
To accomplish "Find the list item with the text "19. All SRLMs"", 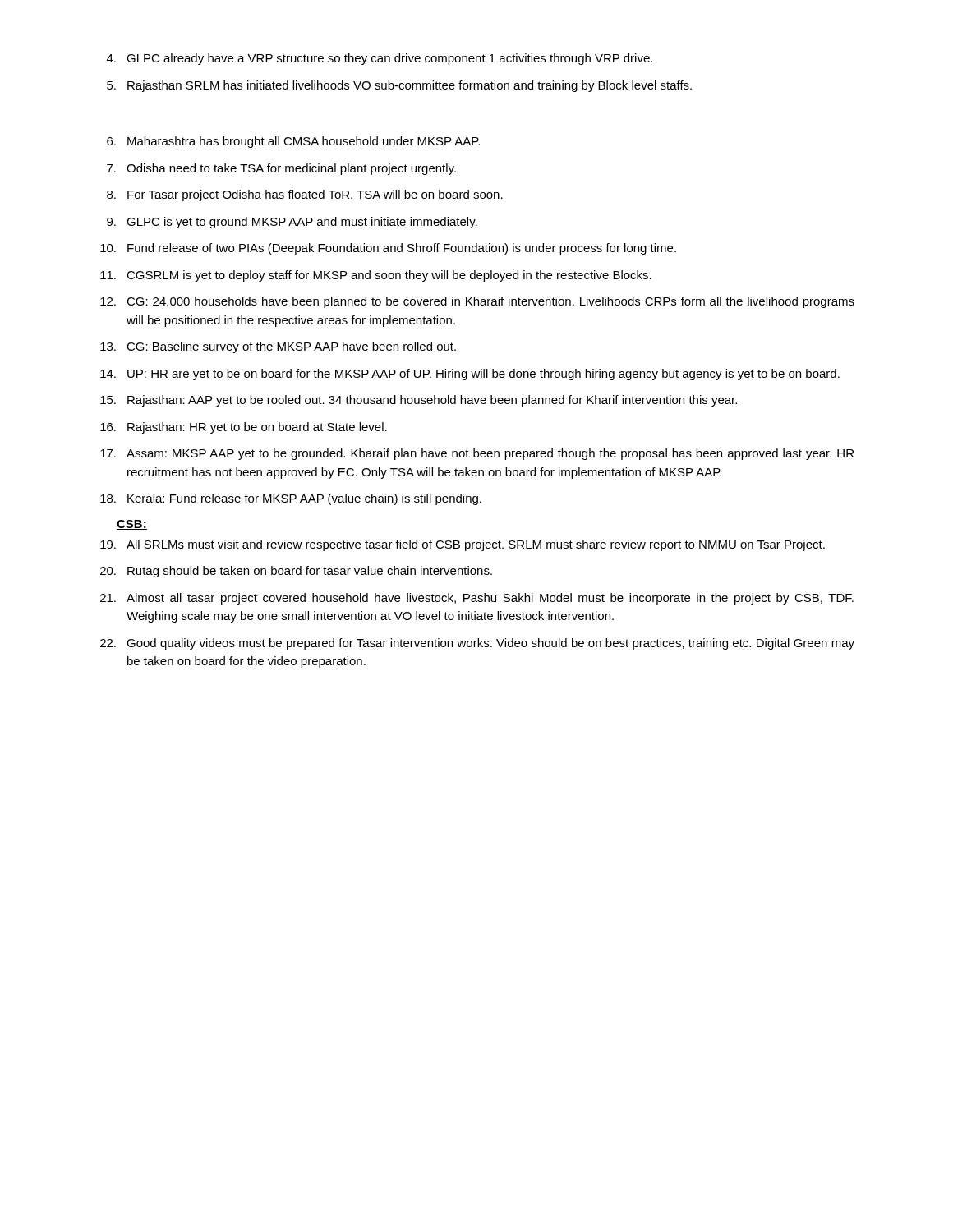I will tap(468, 544).
